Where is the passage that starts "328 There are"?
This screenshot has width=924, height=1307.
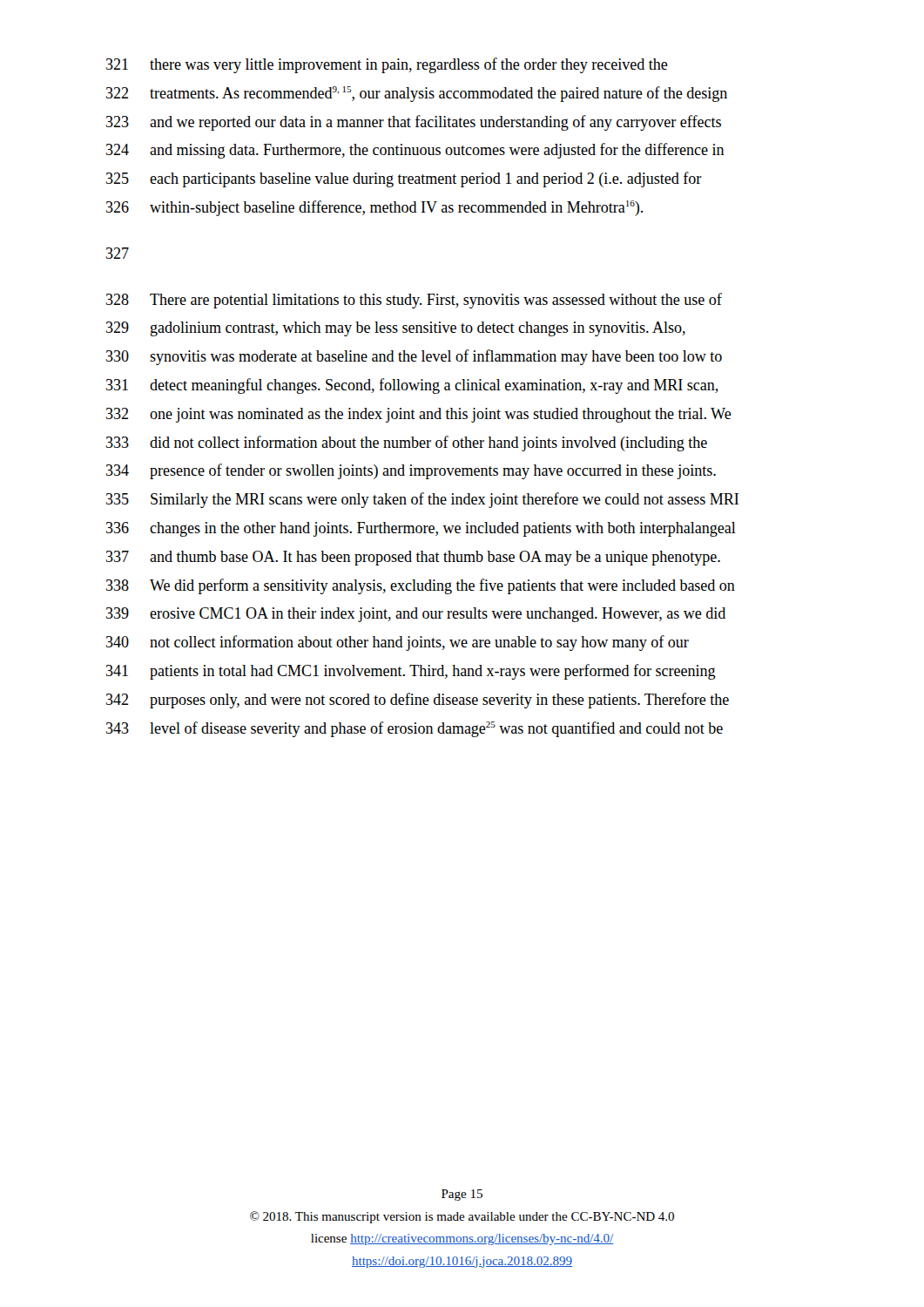471,514
